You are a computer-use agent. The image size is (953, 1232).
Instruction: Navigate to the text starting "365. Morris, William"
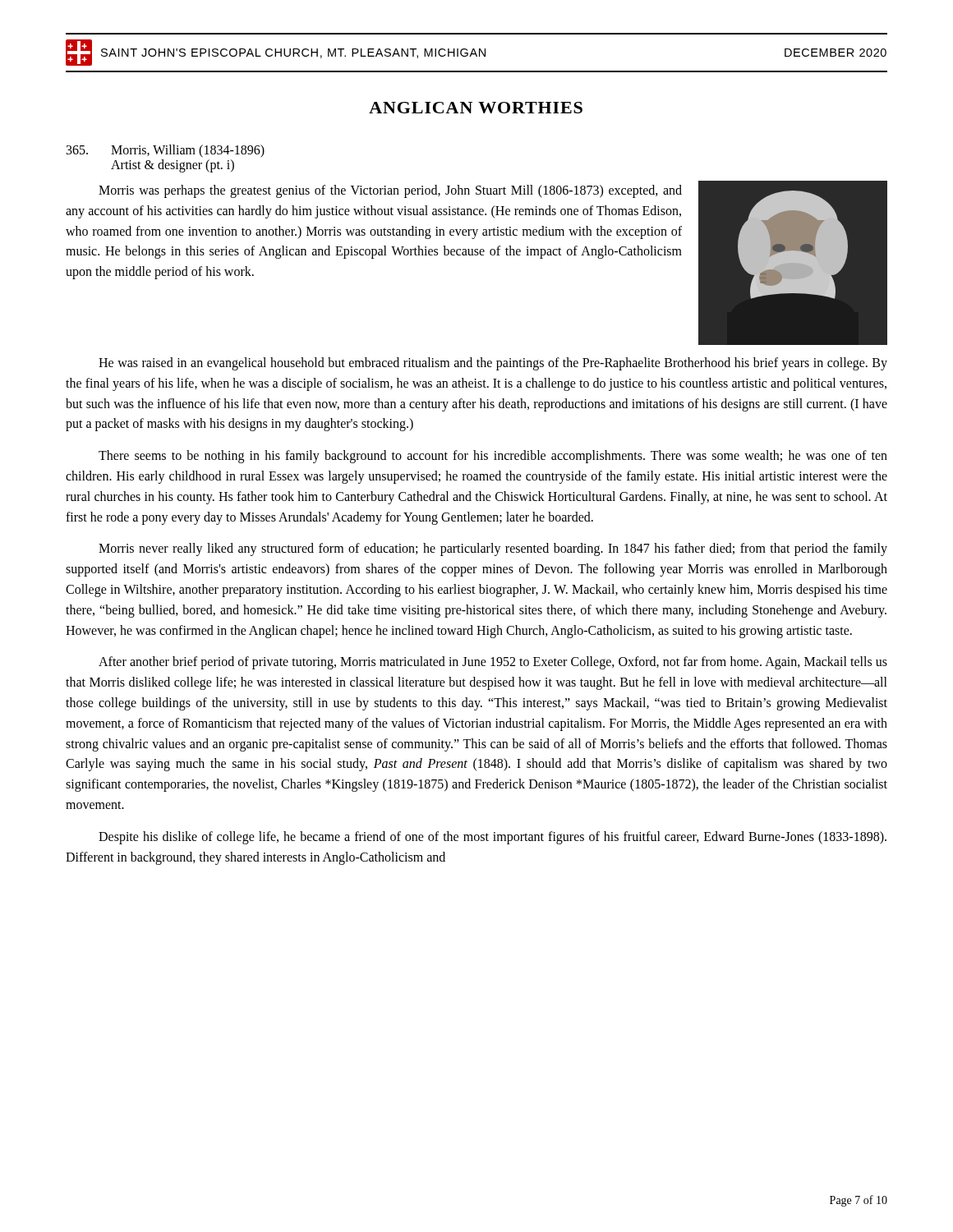pos(165,158)
